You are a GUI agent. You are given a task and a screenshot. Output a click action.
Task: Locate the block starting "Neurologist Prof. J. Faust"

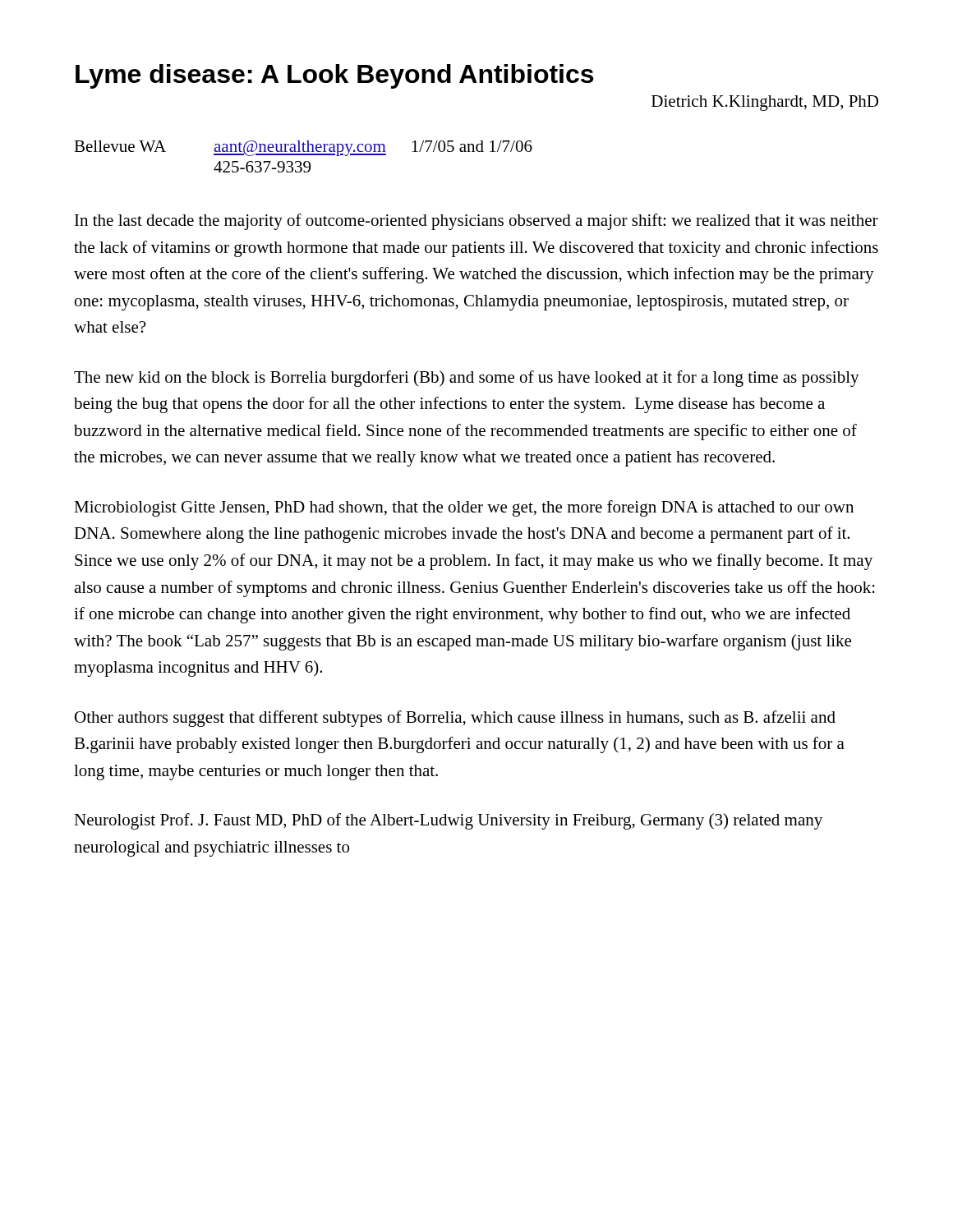(x=448, y=833)
